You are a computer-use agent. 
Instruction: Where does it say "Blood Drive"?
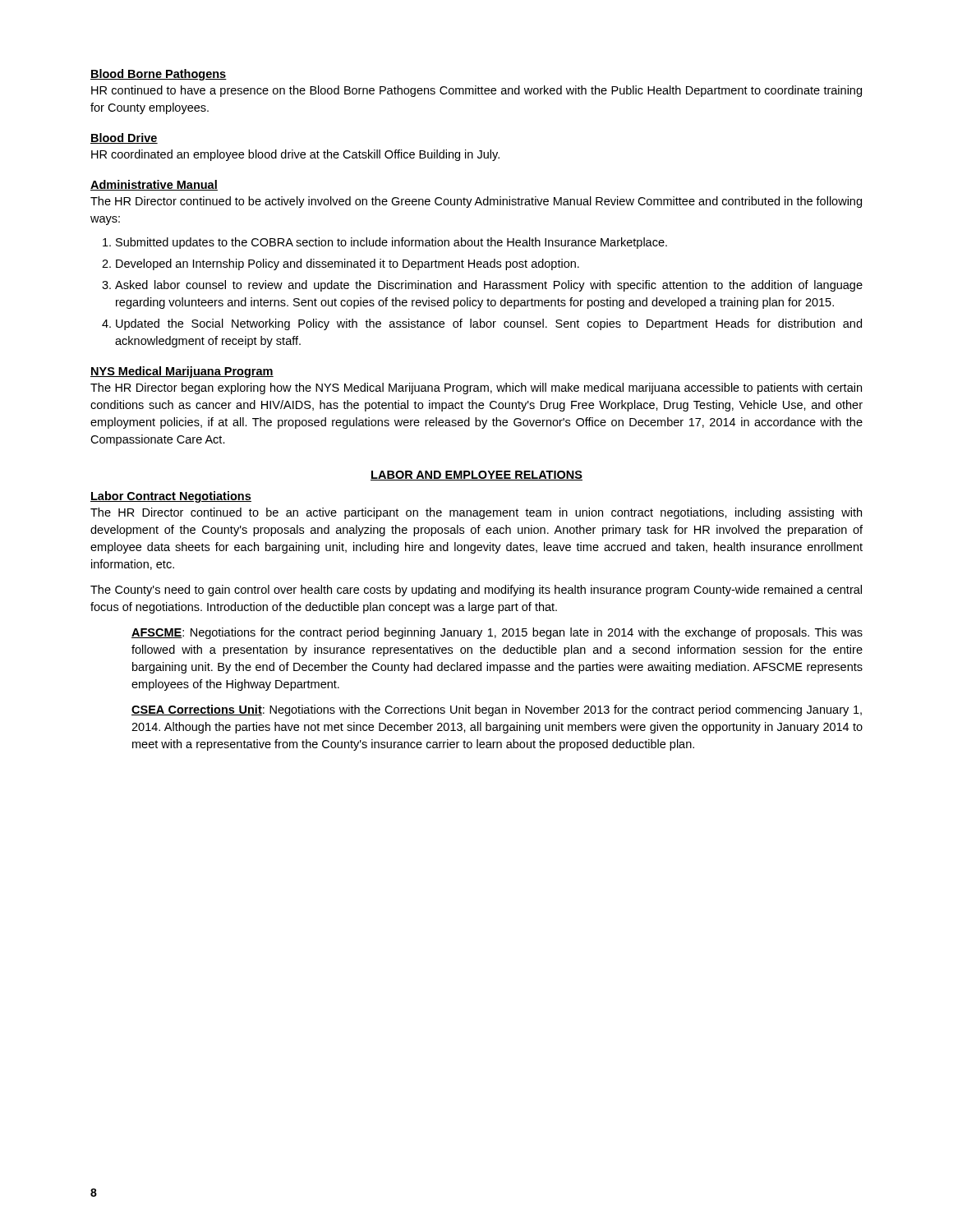[x=124, y=138]
